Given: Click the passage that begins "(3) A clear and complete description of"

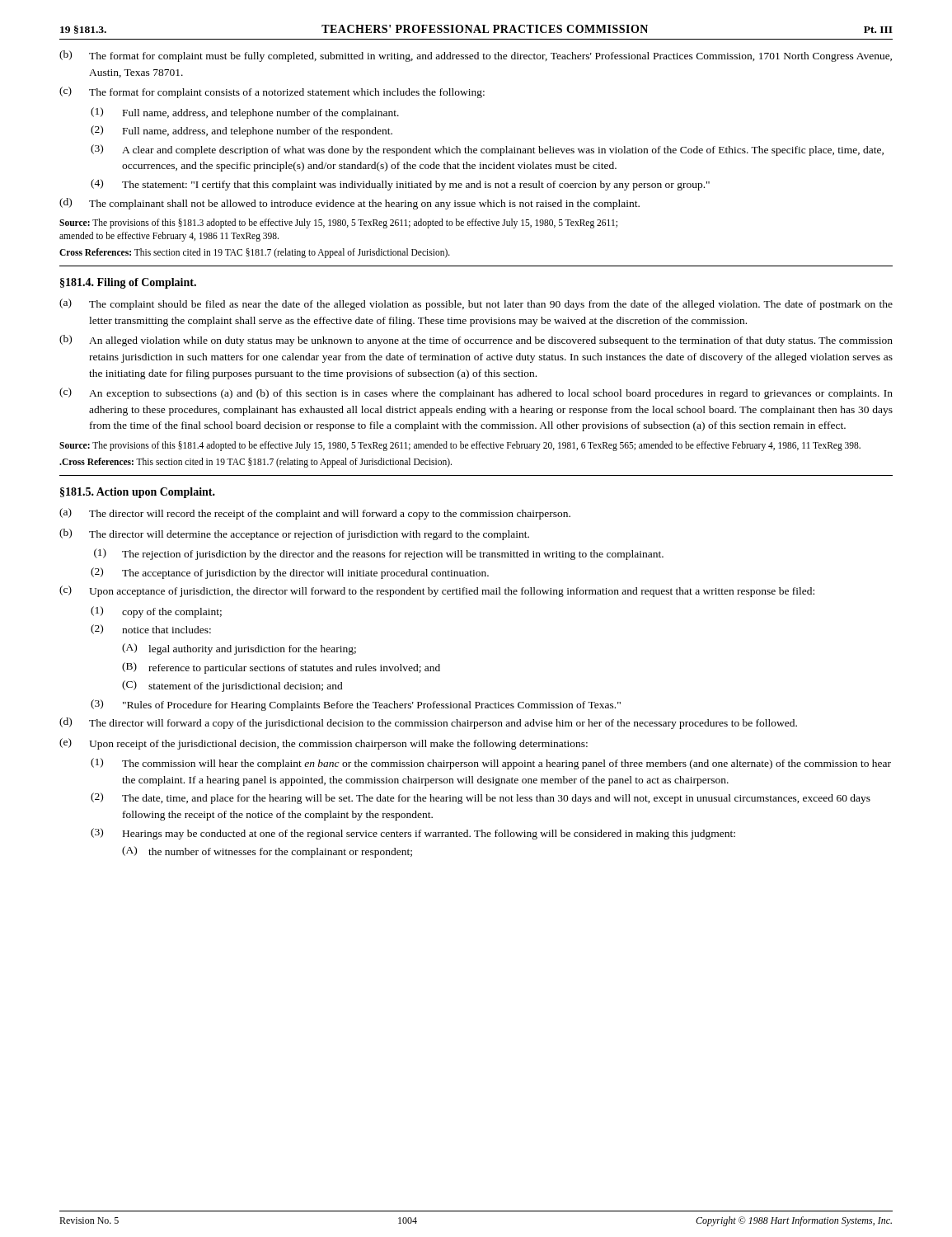Looking at the screenshot, I should [x=492, y=158].
